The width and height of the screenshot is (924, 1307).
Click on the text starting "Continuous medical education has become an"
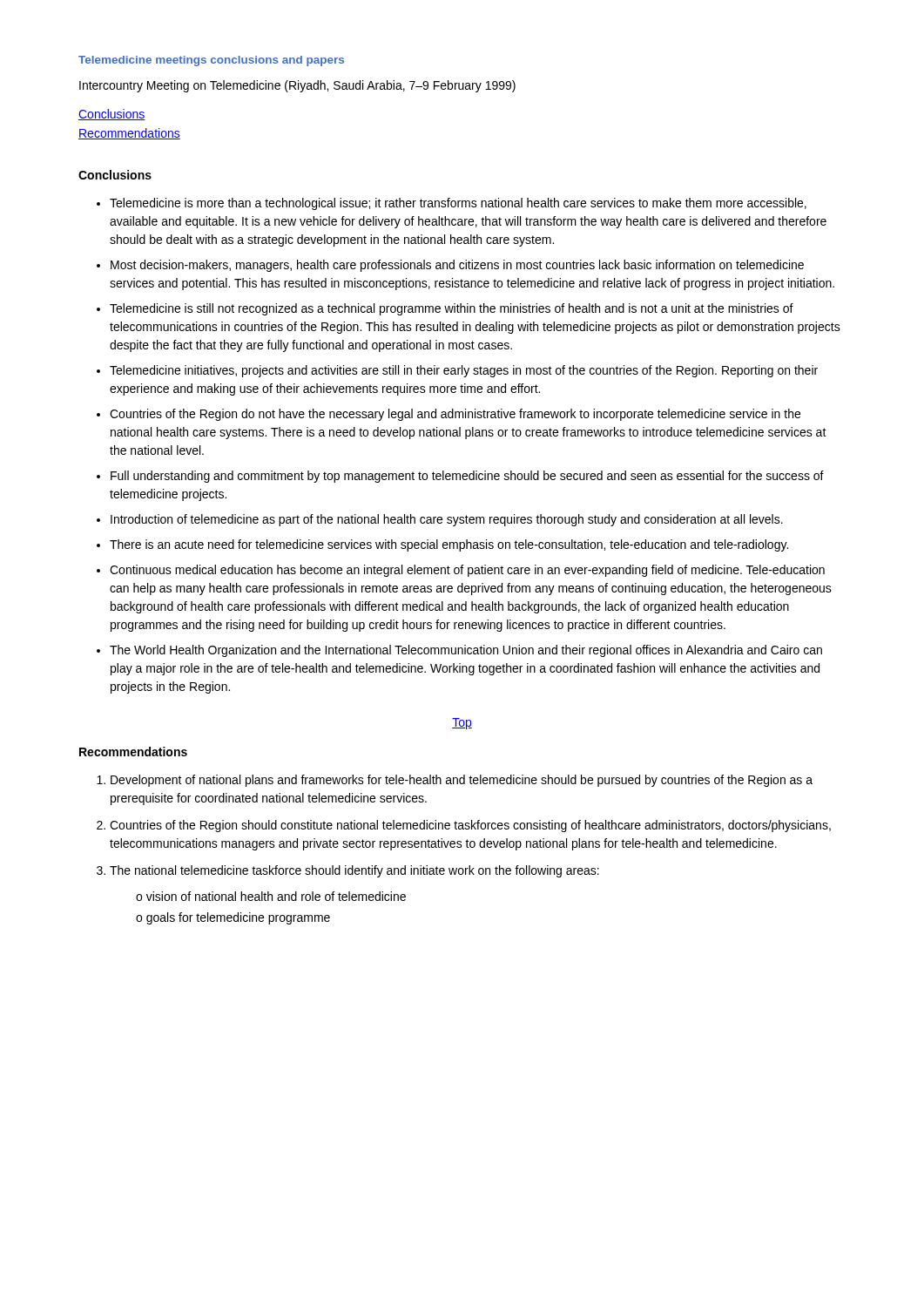(471, 597)
